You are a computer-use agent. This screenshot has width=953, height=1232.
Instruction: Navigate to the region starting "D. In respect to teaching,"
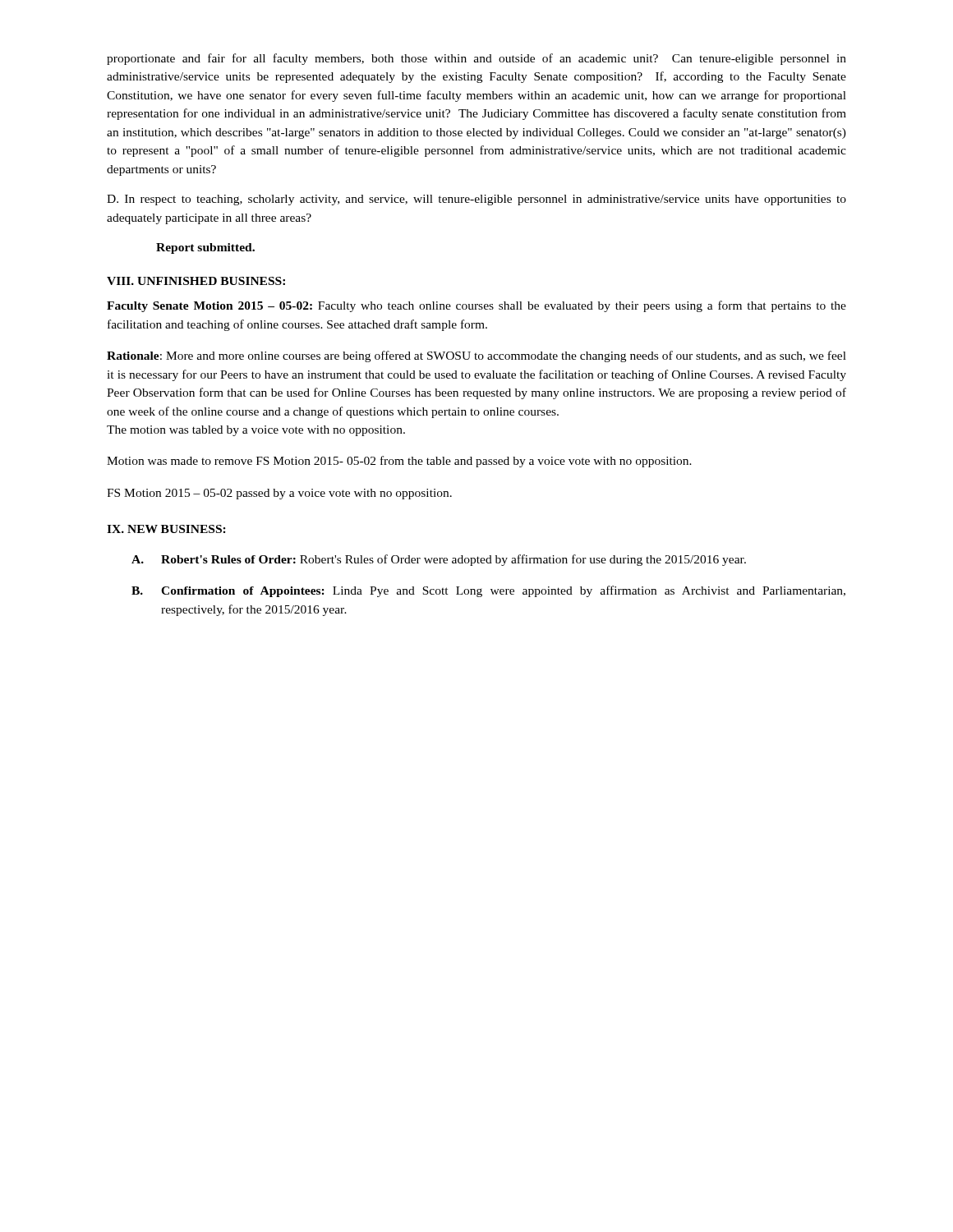(x=476, y=208)
